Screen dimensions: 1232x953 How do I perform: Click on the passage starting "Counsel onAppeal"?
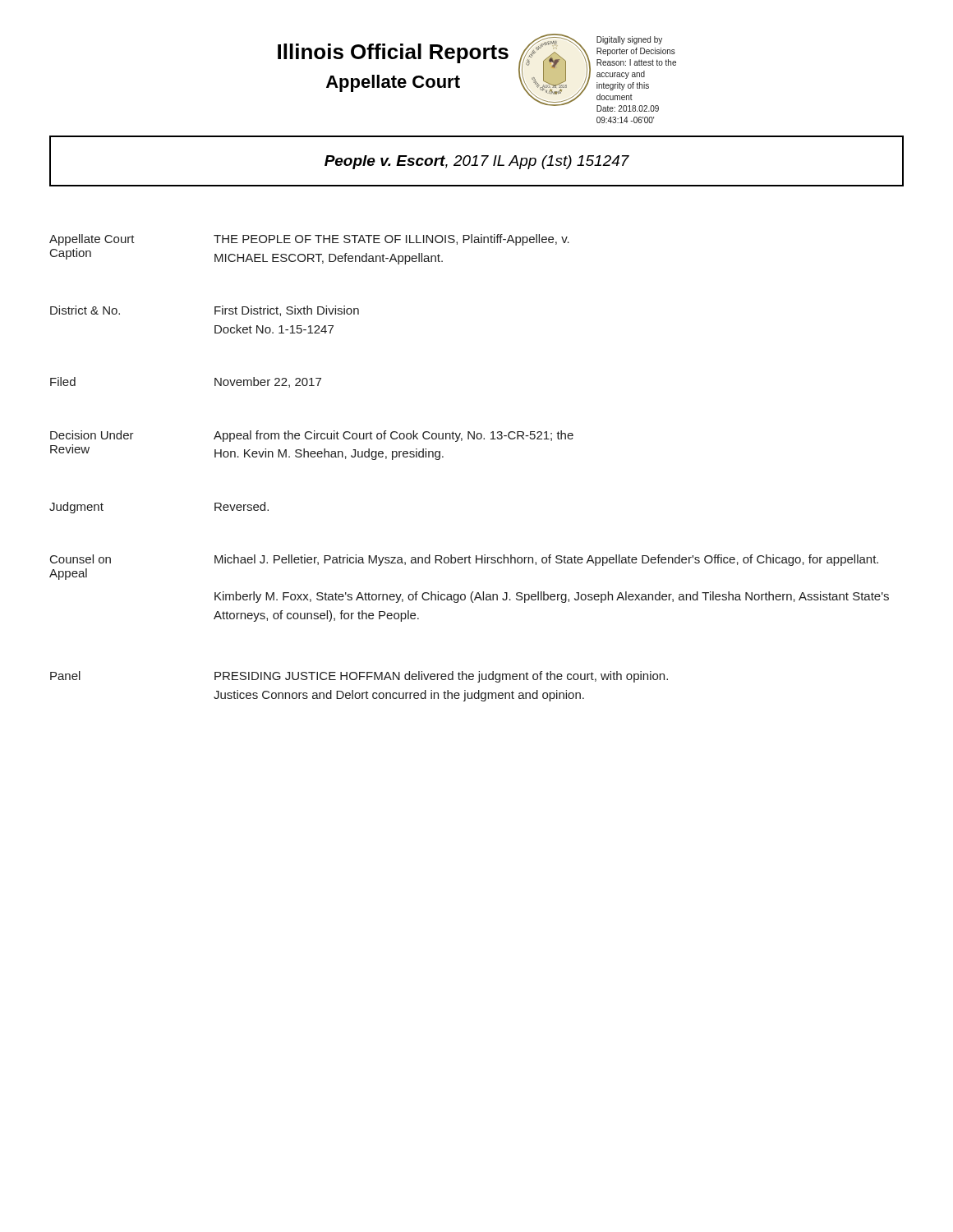click(80, 566)
